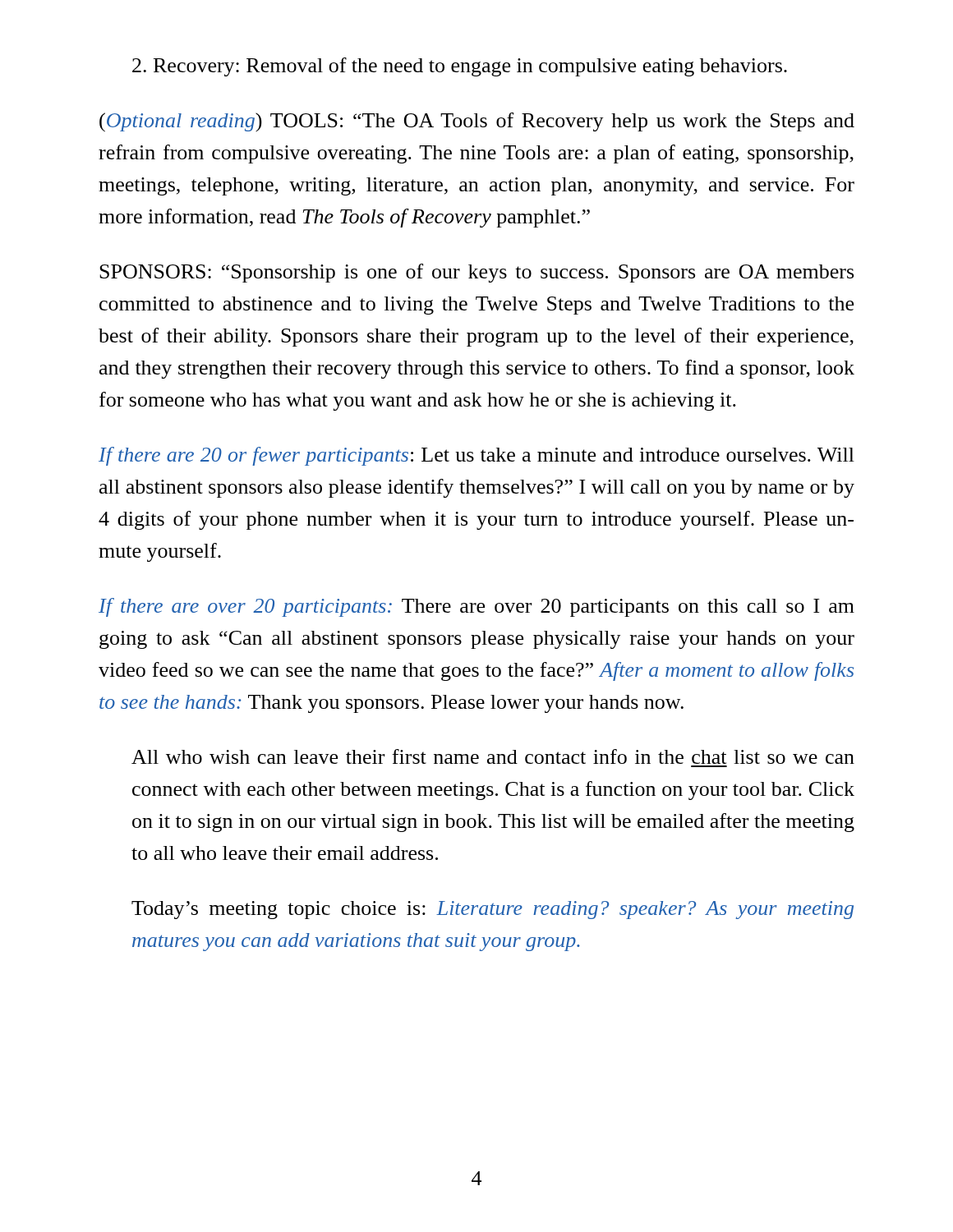953x1232 pixels.
Task: Click on the block starting "All who wish can leave their first"
Action: click(493, 805)
